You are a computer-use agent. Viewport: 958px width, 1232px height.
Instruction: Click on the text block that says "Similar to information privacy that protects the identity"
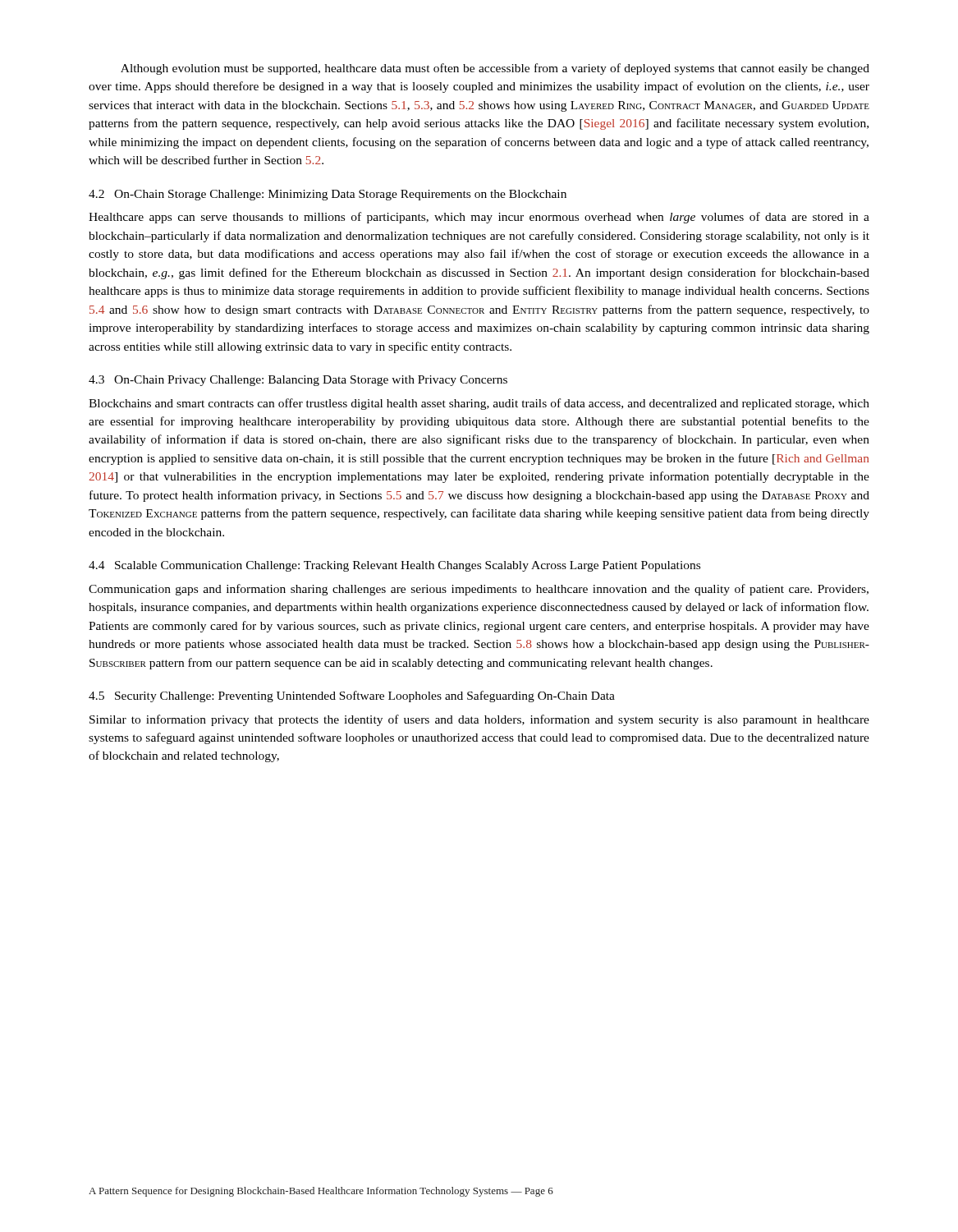pyautogui.click(x=479, y=738)
